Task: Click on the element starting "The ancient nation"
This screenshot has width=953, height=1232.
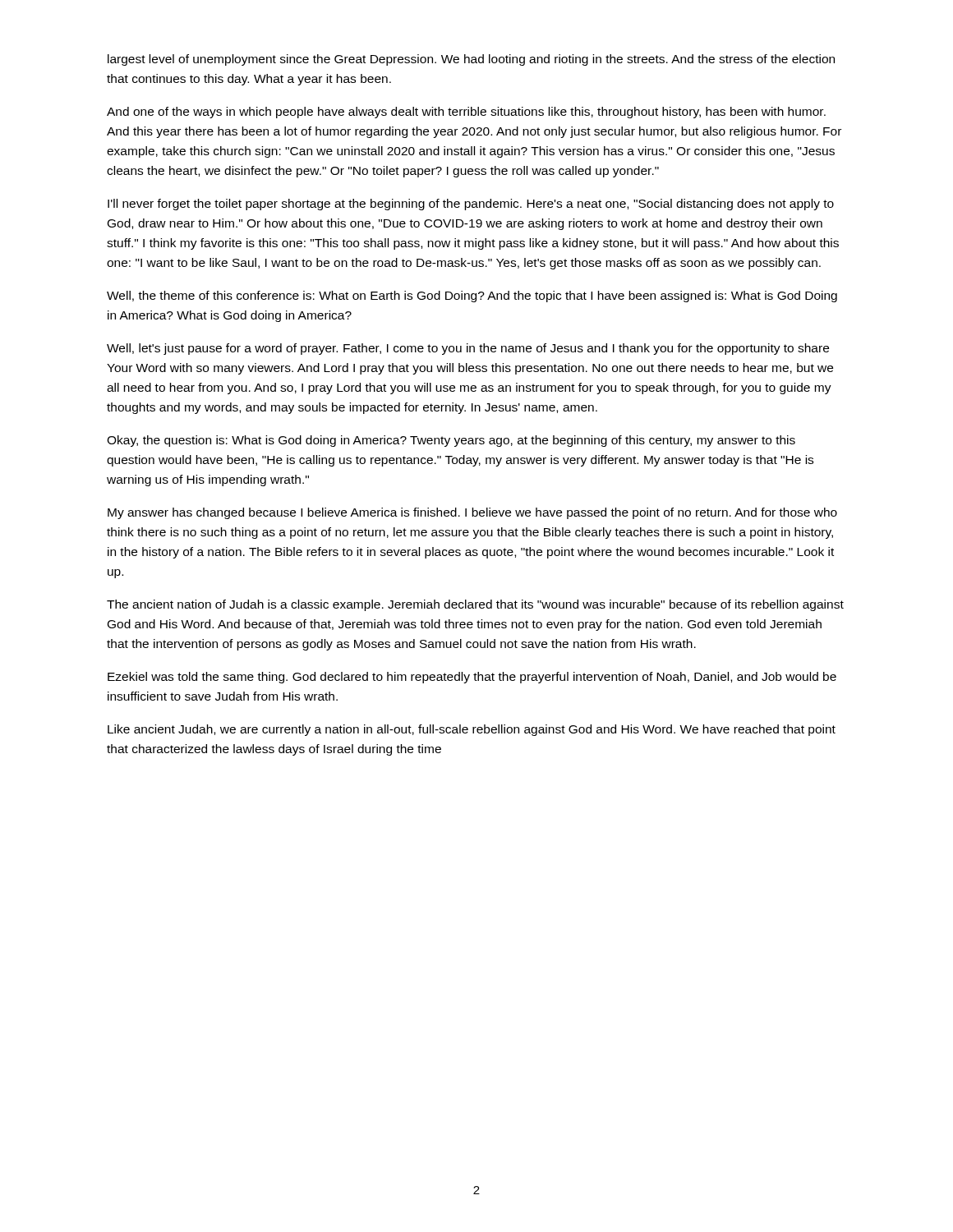Action: tap(475, 624)
